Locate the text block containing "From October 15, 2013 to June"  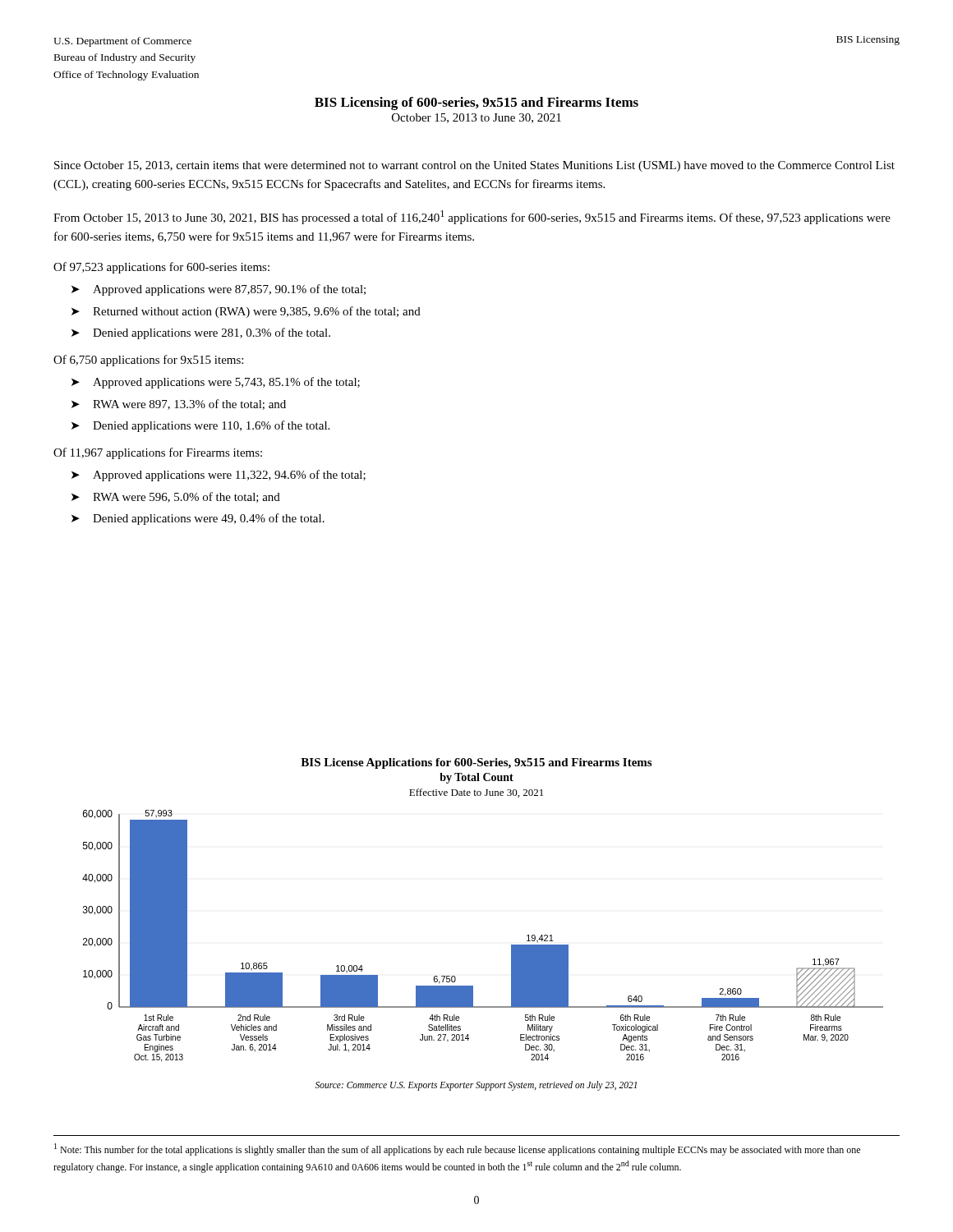point(472,225)
